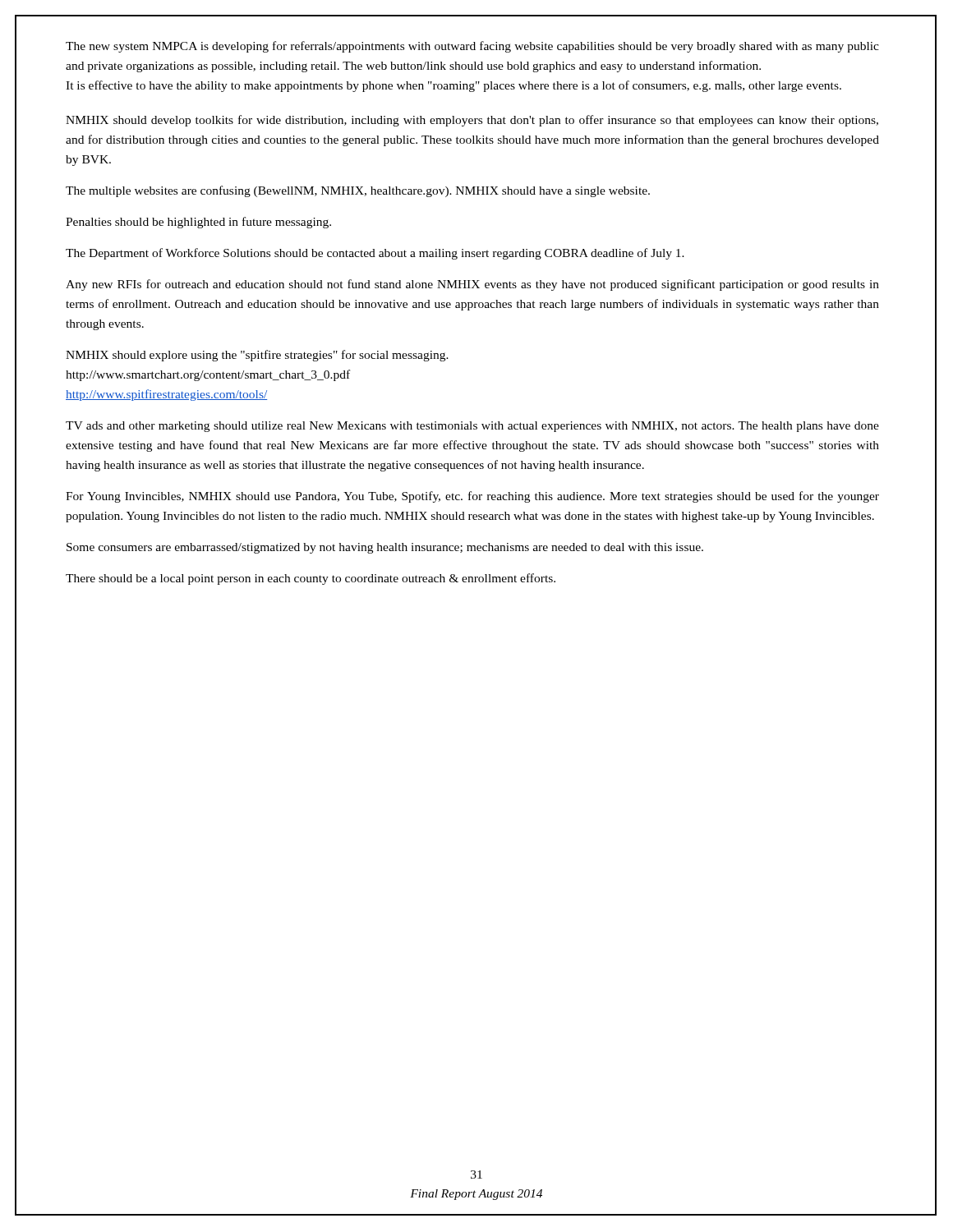This screenshot has width=953, height=1232.
Task: Point to the element starting "The multiple websites"
Action: pos(472,191)
